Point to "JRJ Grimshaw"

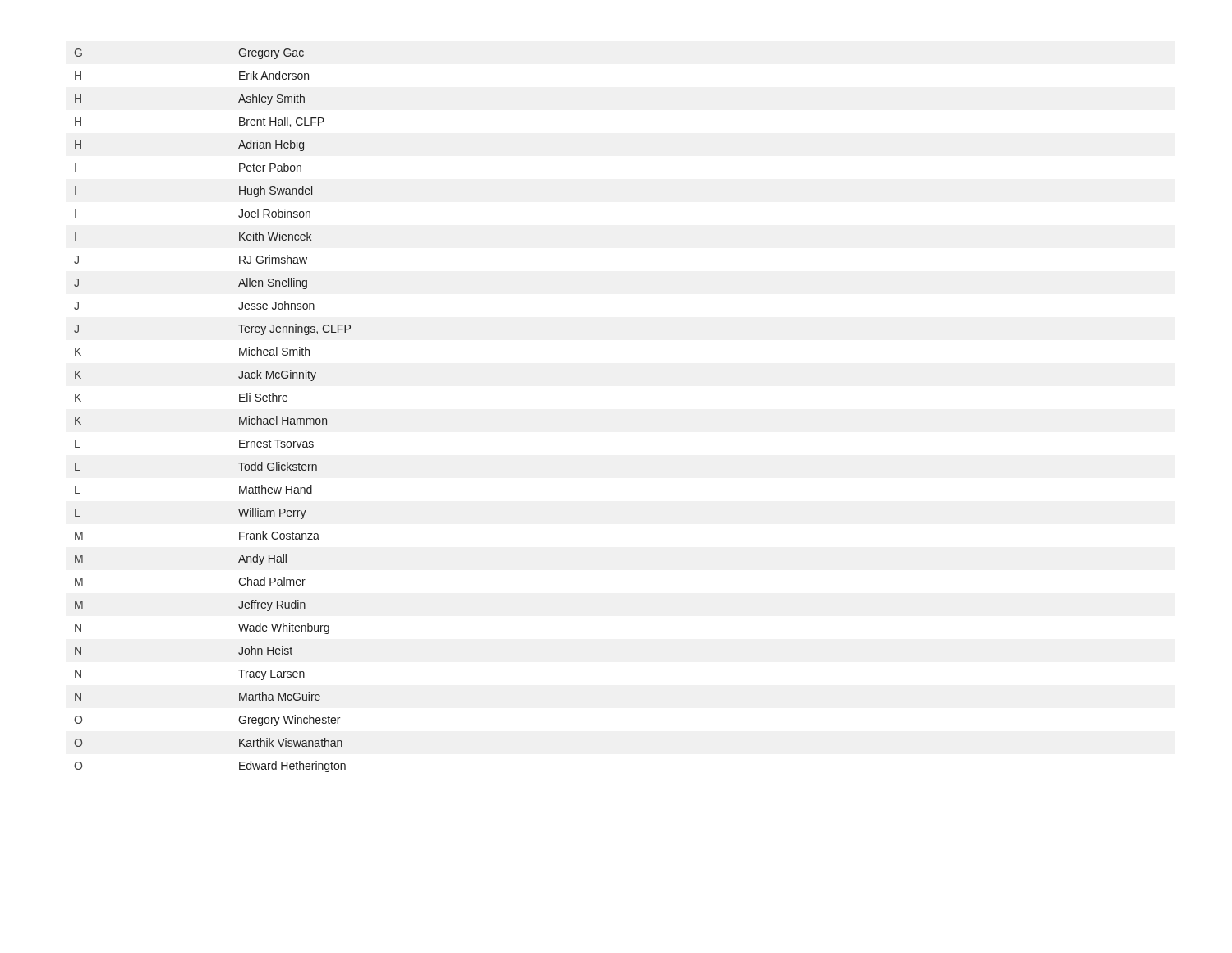(x=78, y=259)
